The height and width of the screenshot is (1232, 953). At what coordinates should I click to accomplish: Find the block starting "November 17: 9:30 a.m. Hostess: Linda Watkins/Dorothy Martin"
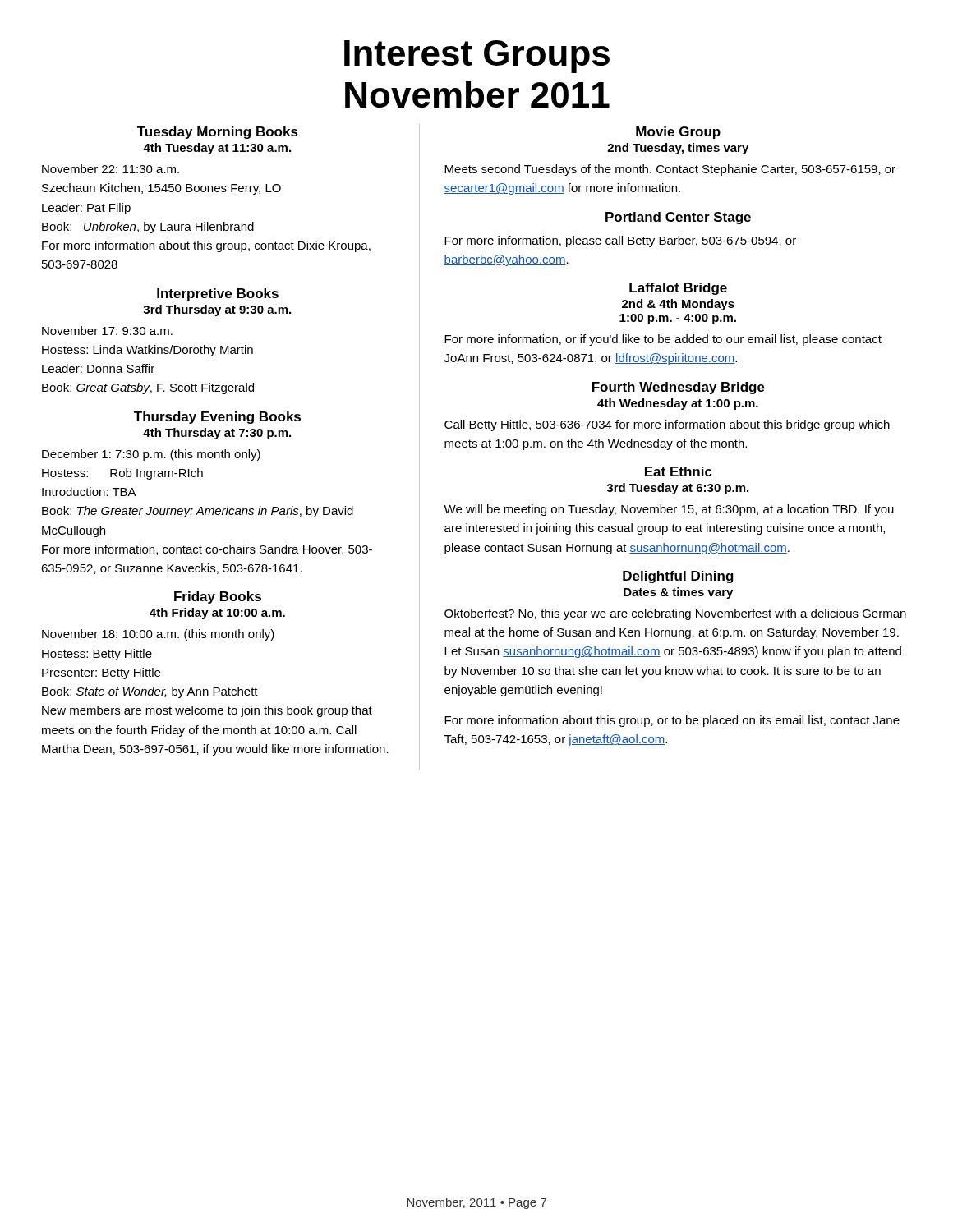[148, 359]
